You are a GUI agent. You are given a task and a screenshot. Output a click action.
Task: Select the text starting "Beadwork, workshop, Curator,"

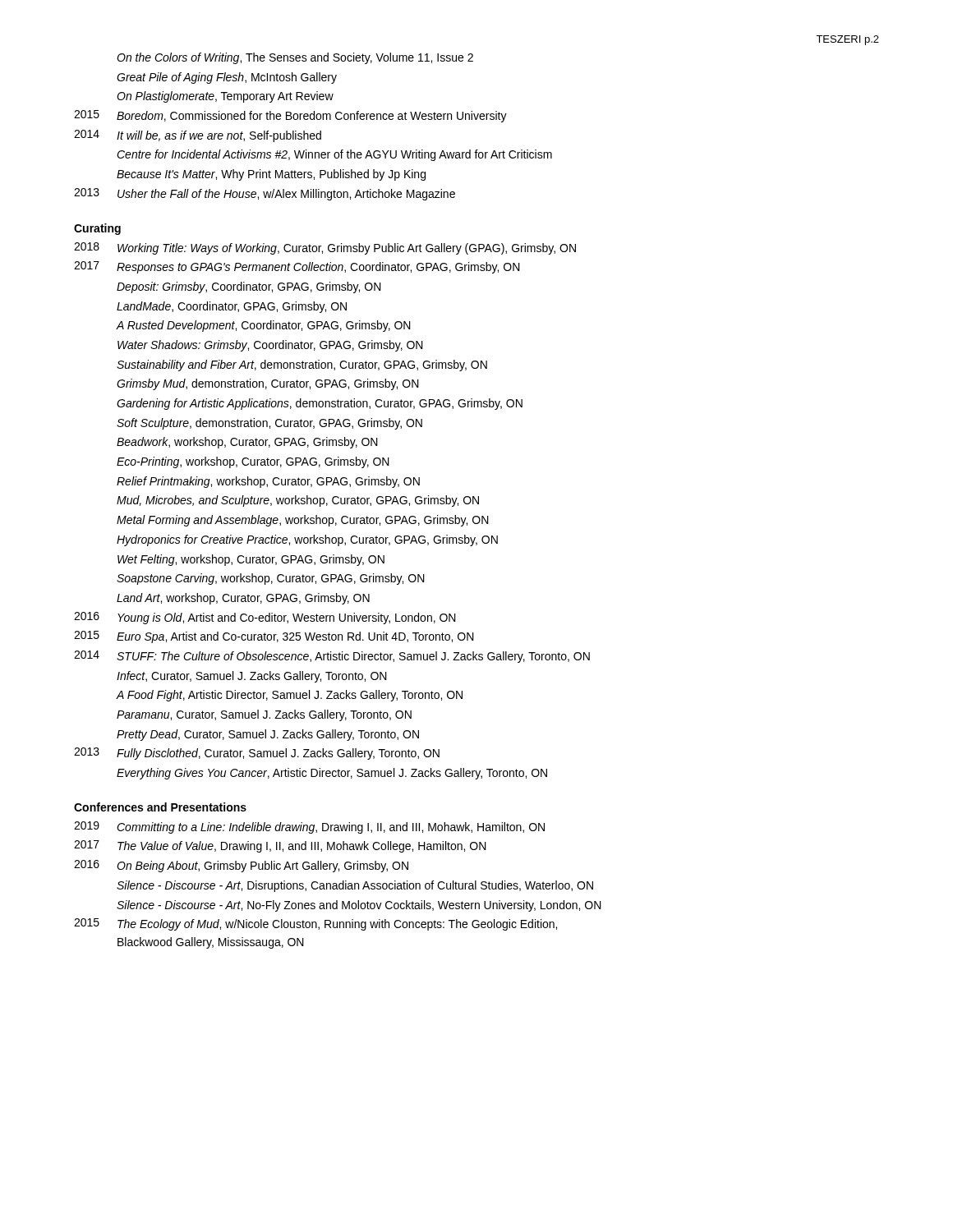[x=247, y=442]
